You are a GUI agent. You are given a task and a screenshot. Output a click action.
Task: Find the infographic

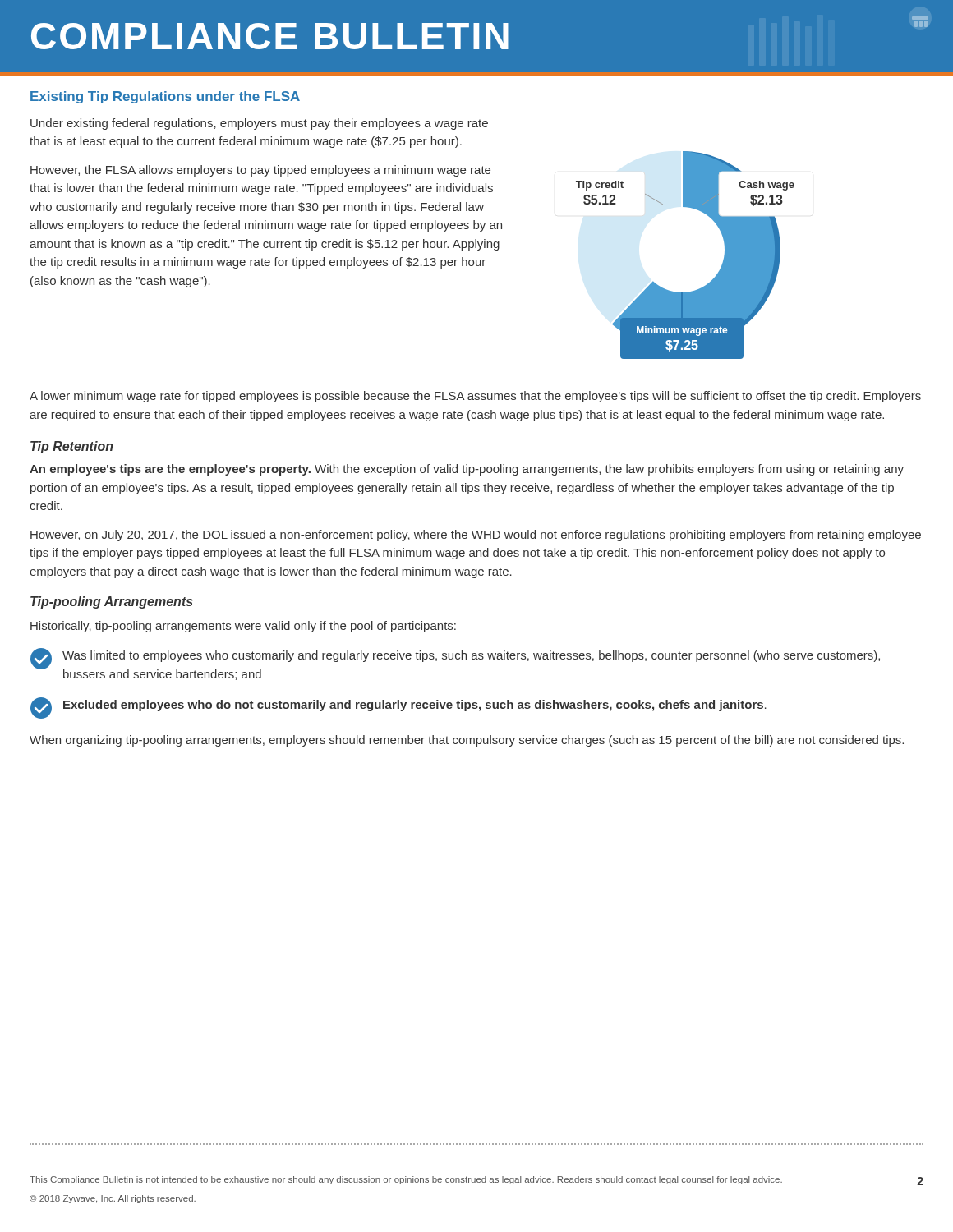point(682,248)
